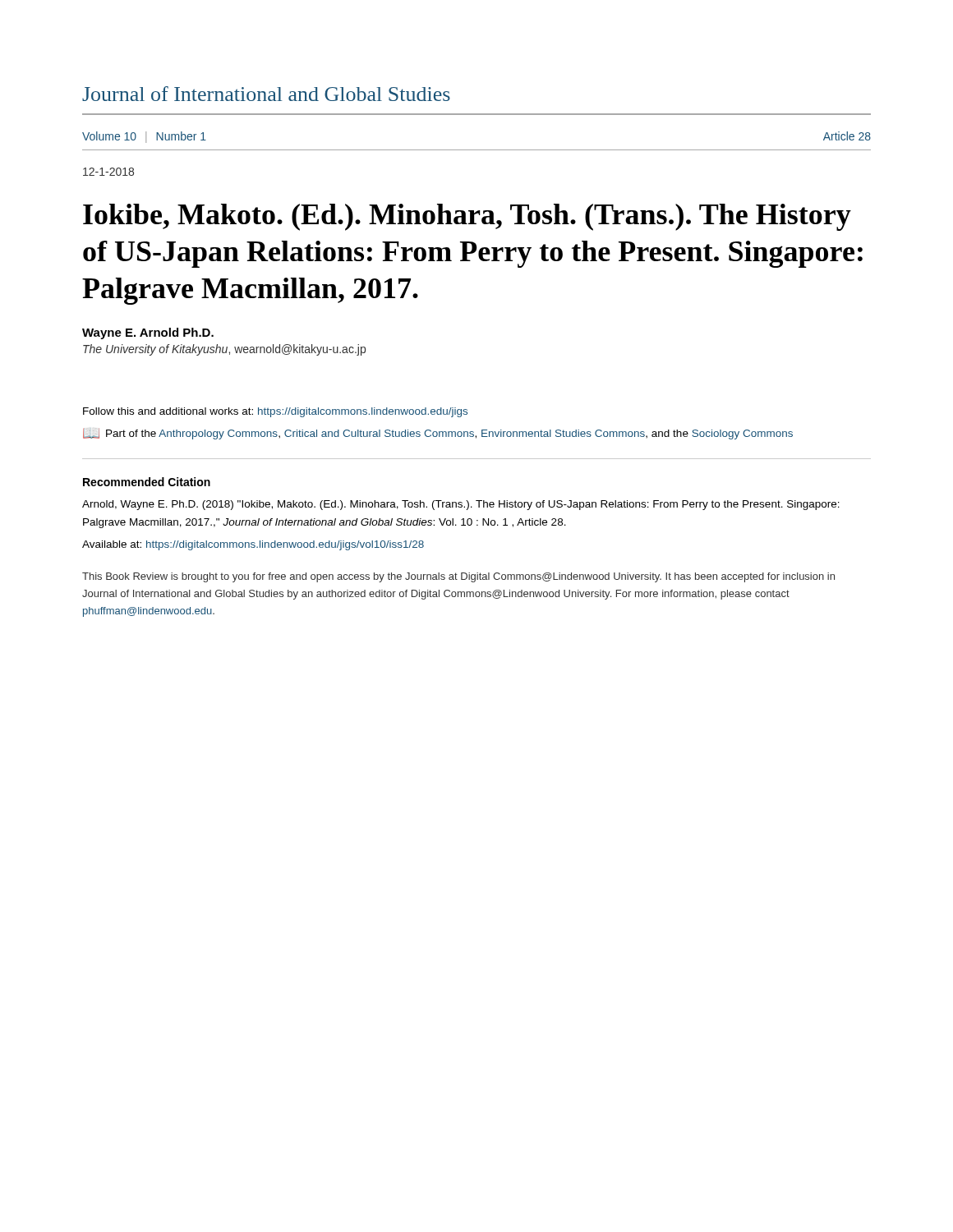The height and width of the screenshot is (1232, 953).
Task: Select the text block containing "Wayne E. Arnold Ph.D. The"
Action: pos(148,333)
